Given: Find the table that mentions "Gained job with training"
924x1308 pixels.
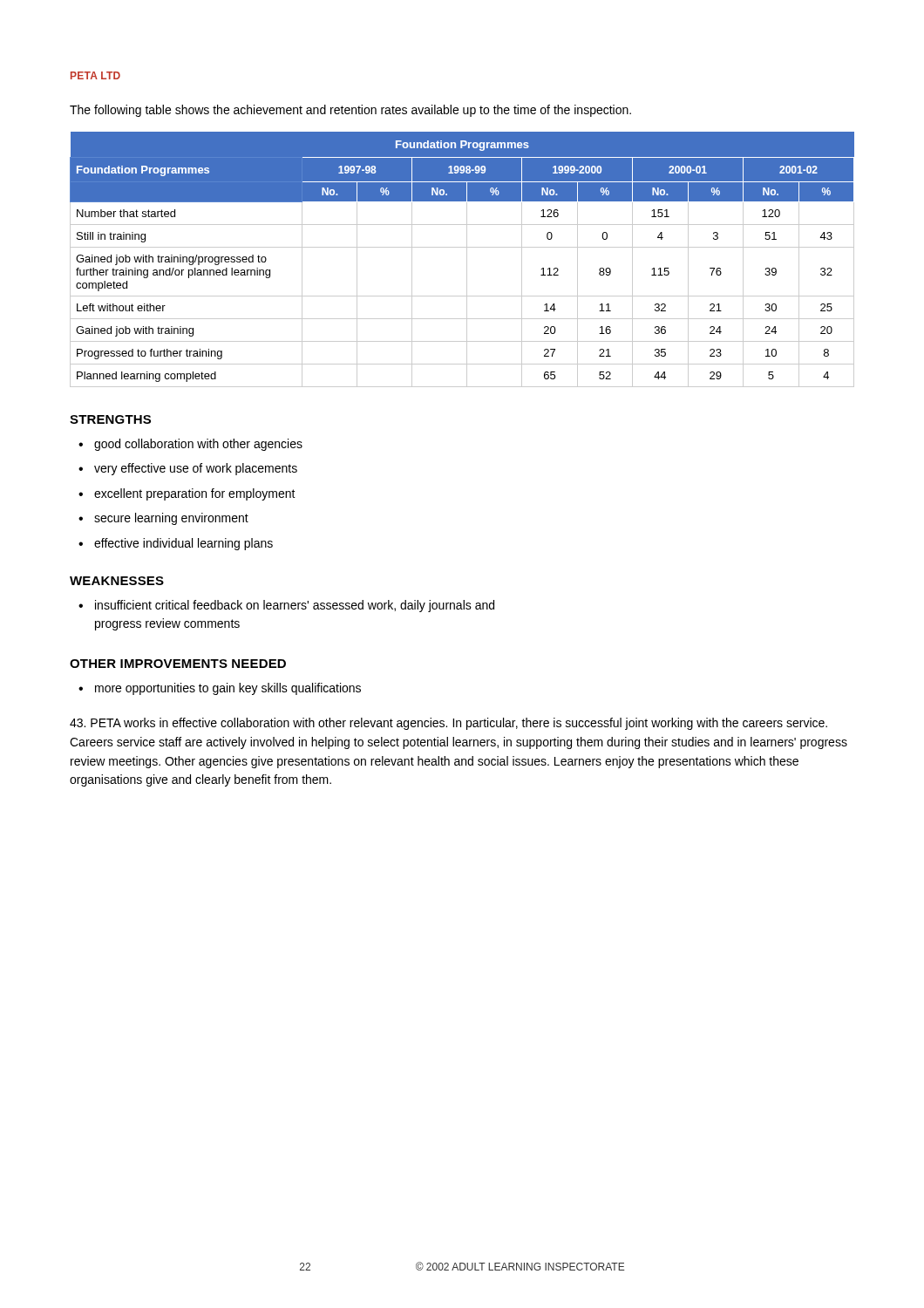Looking at the screenshot, I should pyautogui.click(x=462, y=259).
